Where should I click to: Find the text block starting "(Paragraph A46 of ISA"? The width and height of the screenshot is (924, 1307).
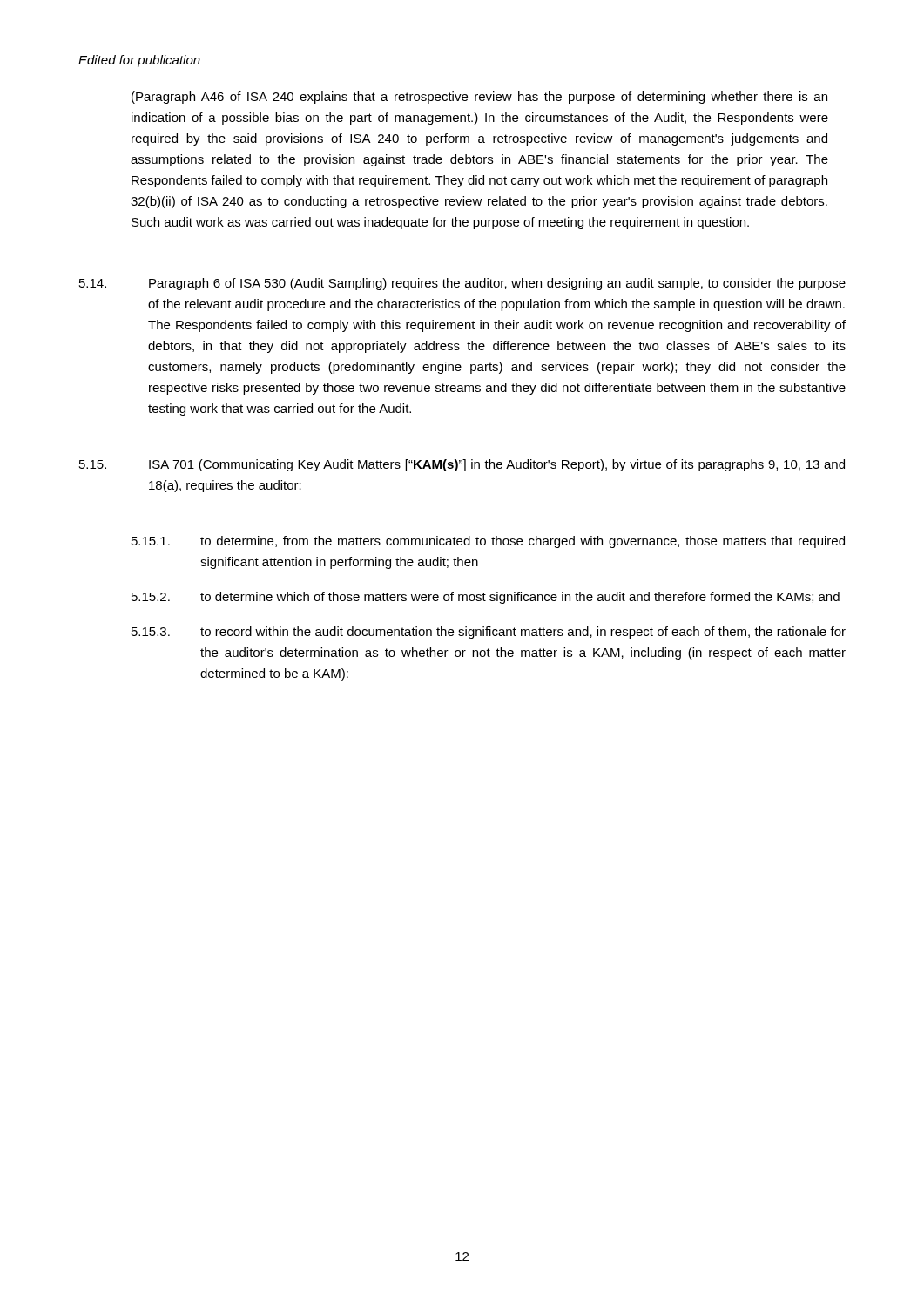479,159
